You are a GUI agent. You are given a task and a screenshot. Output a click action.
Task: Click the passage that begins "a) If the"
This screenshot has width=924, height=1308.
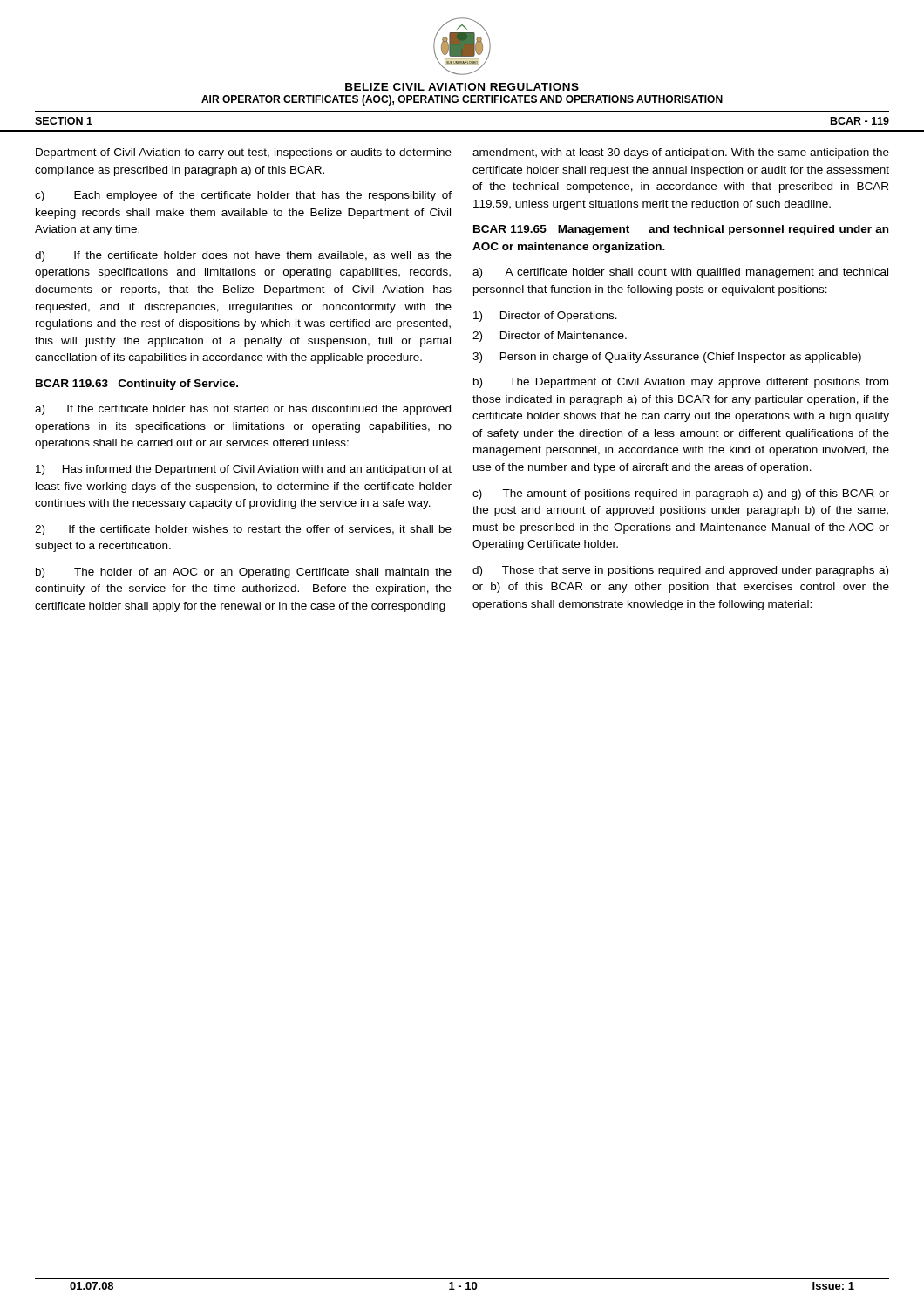[x=243, y=426]
